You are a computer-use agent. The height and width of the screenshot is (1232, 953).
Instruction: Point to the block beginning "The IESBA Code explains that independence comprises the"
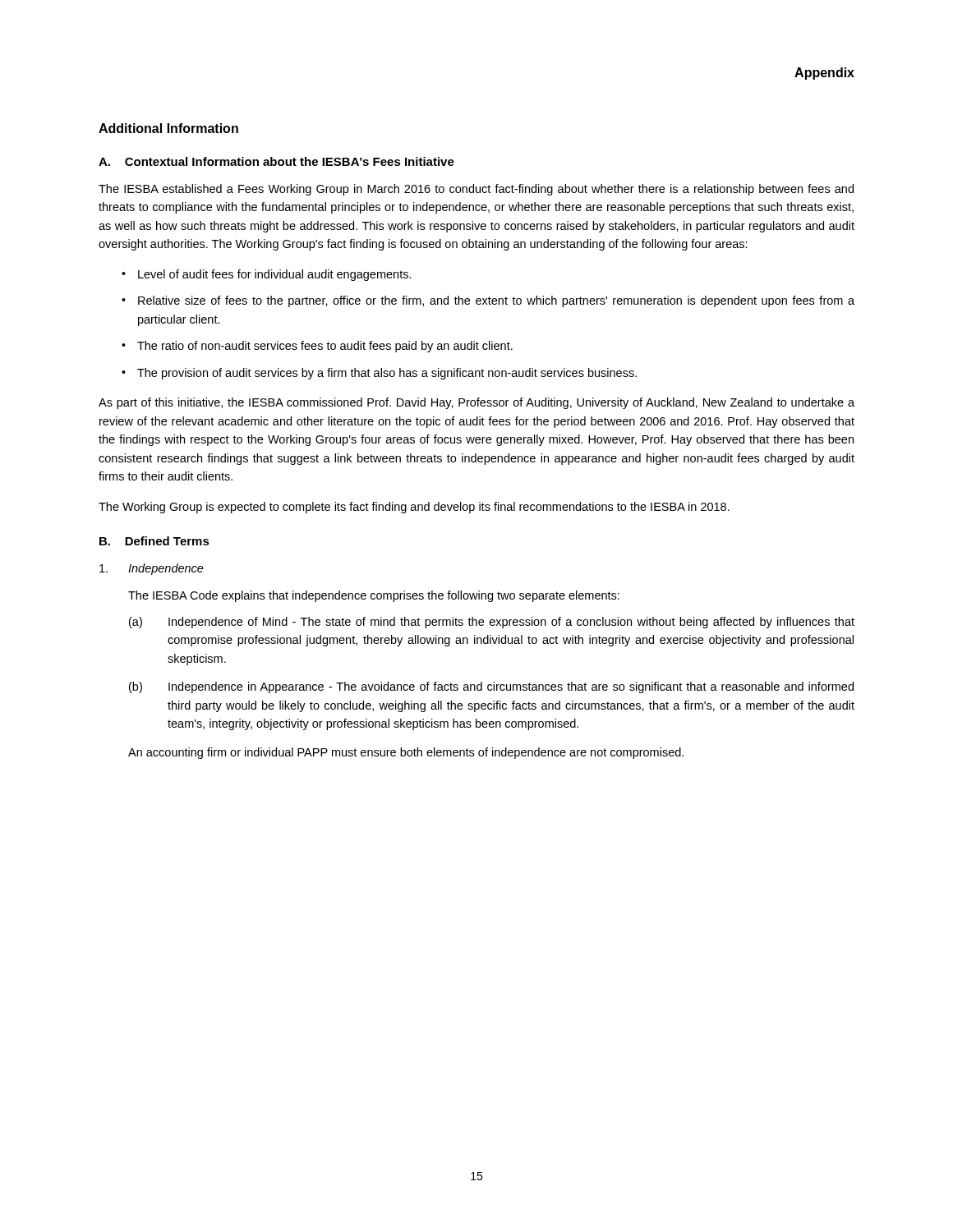click(374, 595)
